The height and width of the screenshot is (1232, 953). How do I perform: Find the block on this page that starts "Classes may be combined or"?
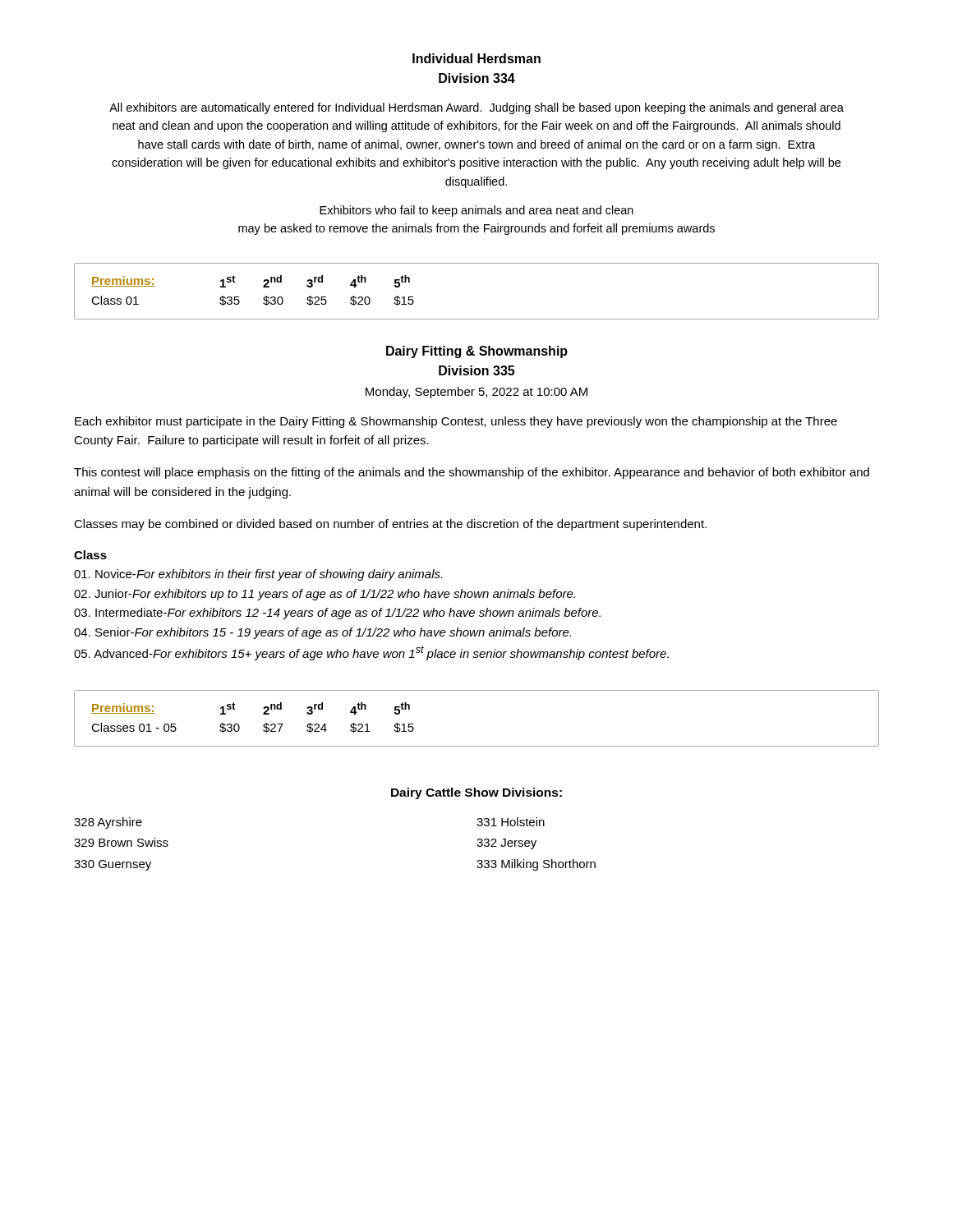tap(391, 523)
